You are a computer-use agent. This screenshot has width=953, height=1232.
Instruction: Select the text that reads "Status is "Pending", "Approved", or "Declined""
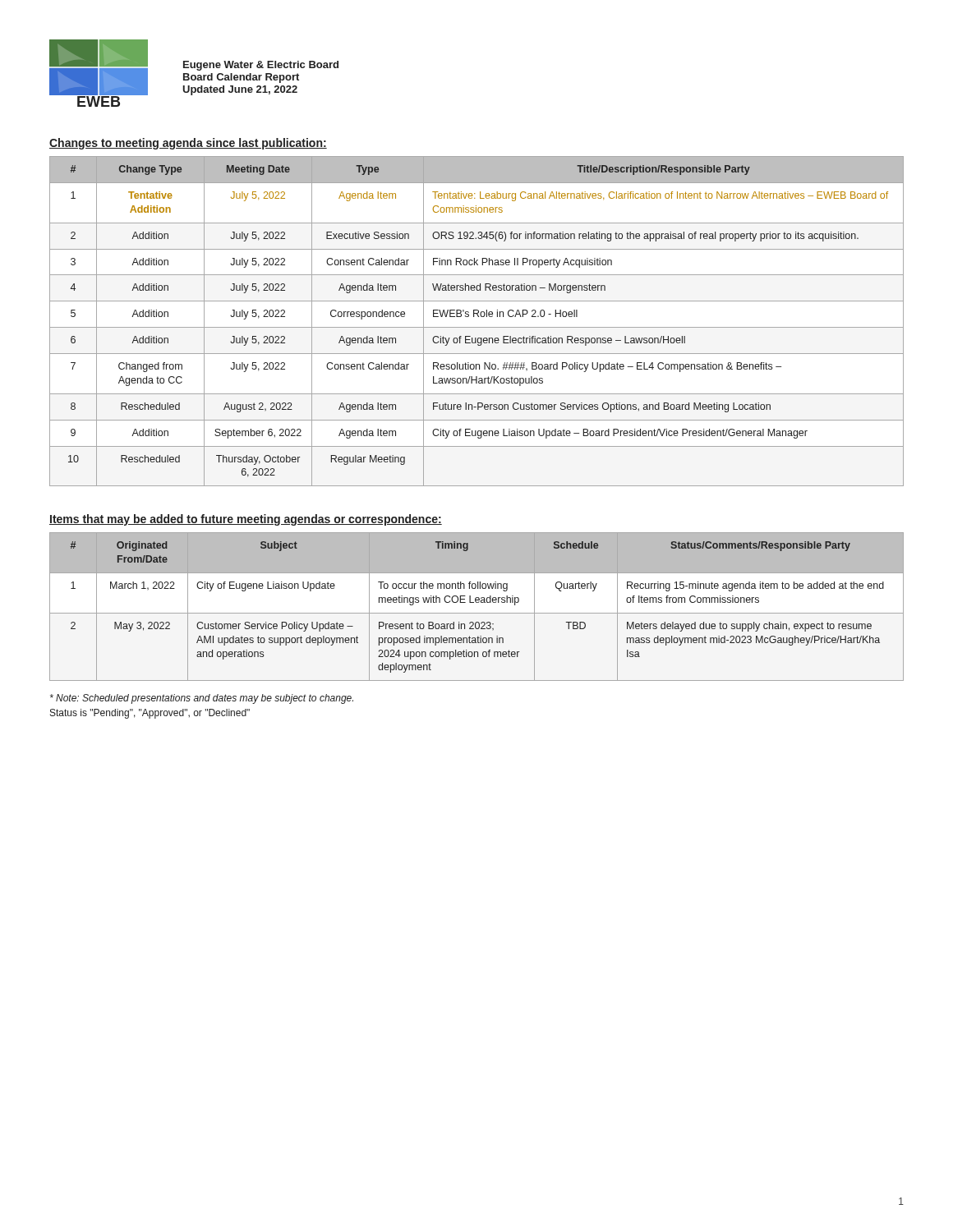(x=150, y=713)
